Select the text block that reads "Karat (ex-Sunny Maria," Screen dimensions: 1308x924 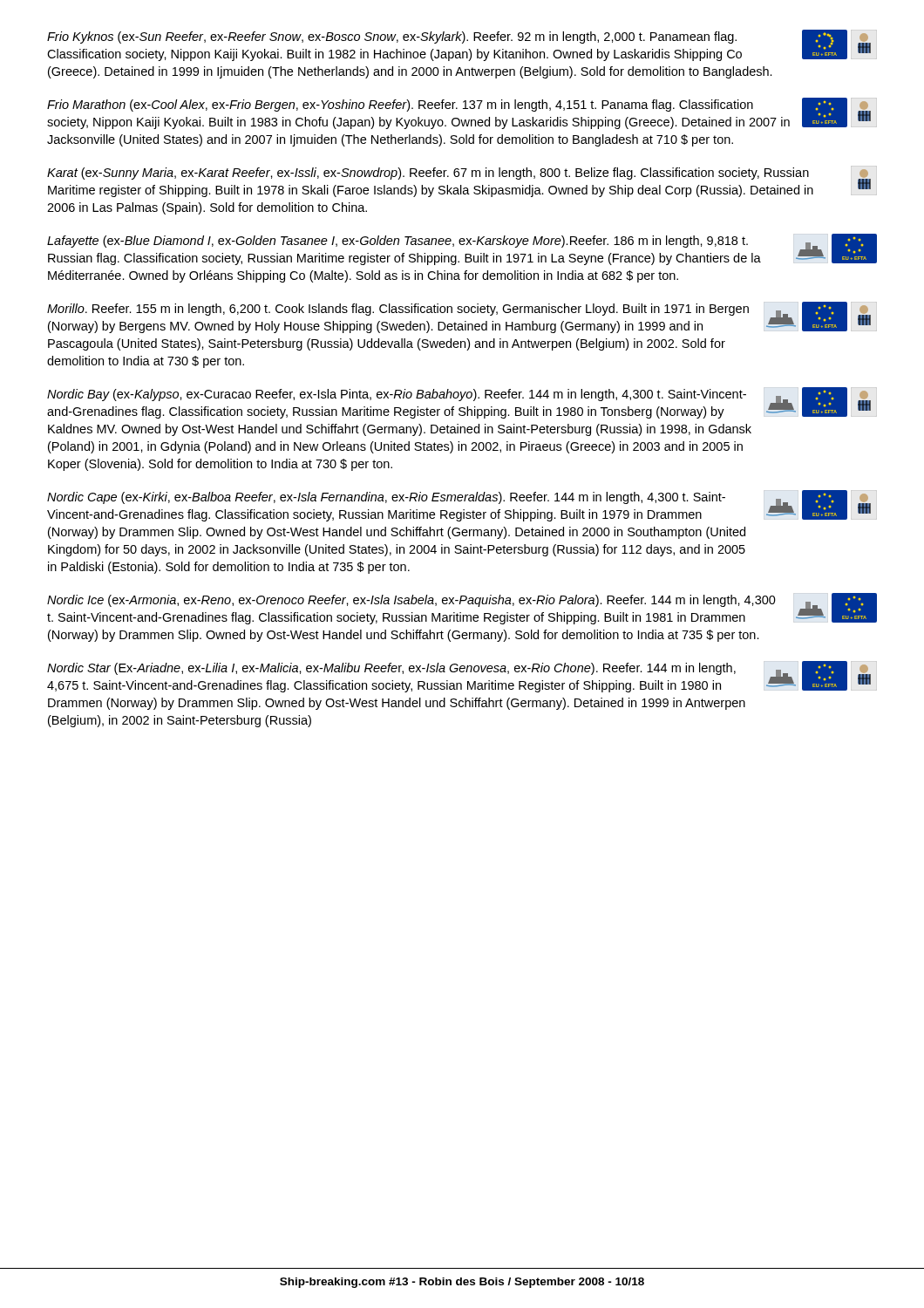462,190
